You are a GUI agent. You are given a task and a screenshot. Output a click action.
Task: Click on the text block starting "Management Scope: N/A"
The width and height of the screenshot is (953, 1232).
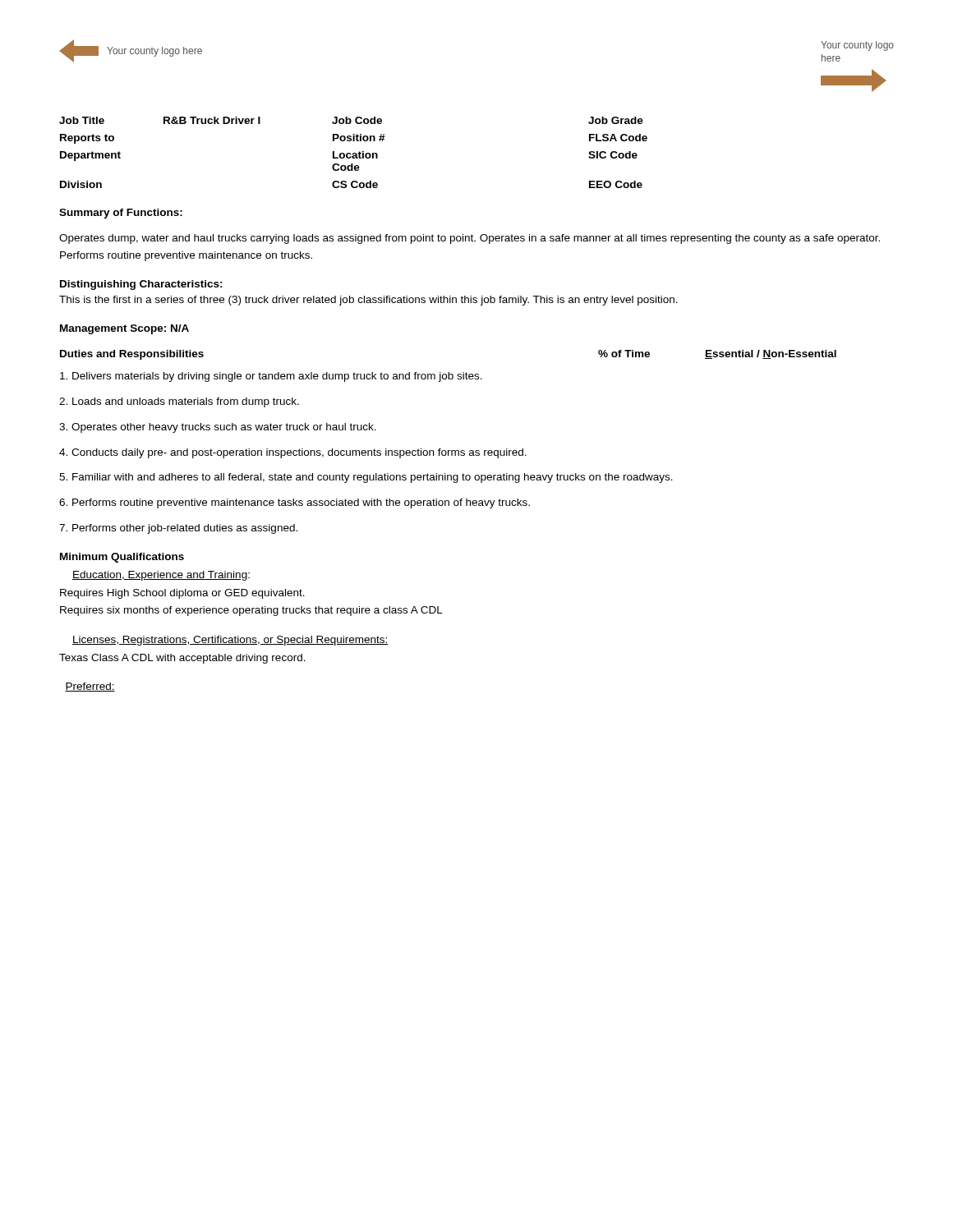[x=124, y=328]
